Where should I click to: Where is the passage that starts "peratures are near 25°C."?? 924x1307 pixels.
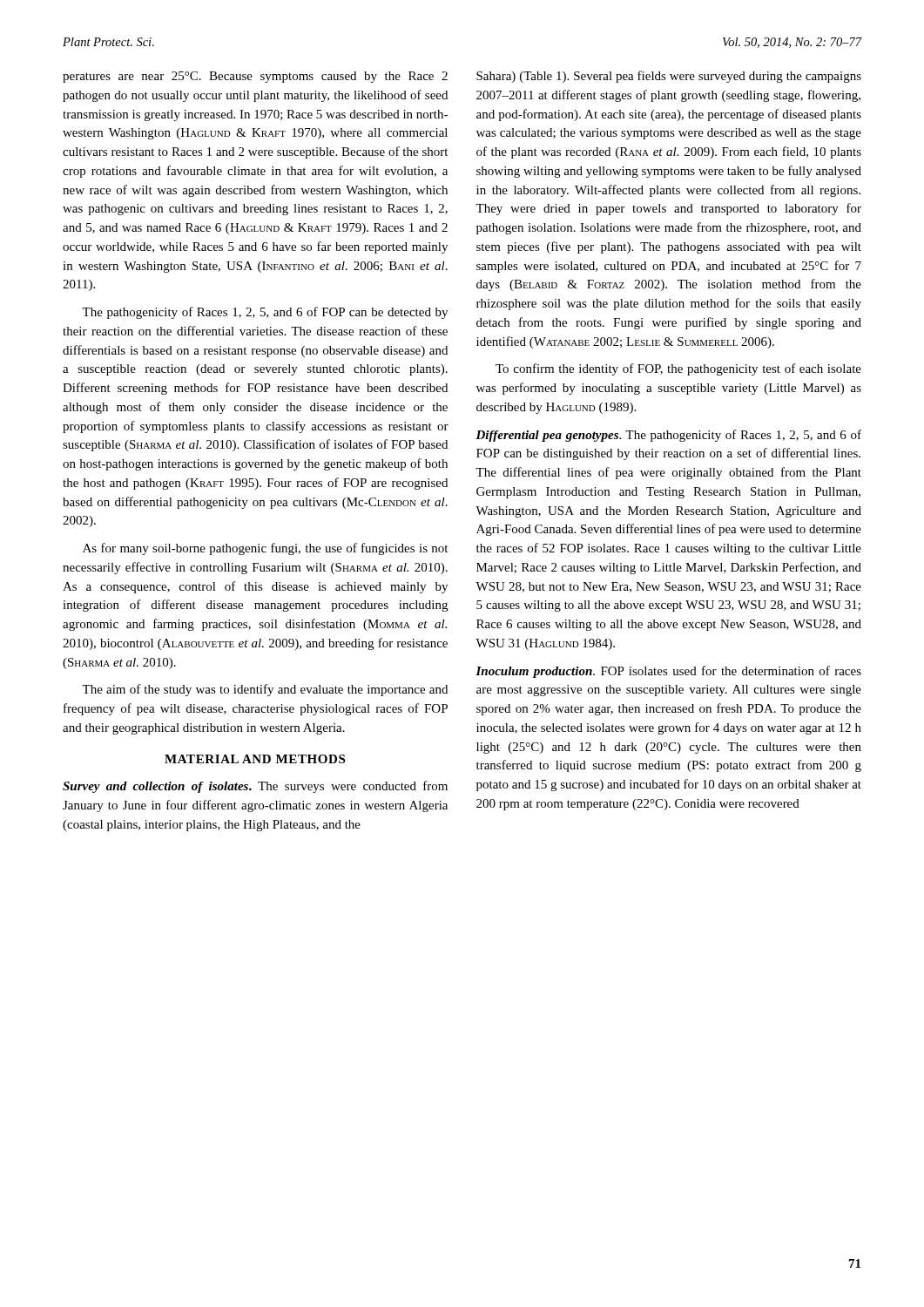pos(255,181)
